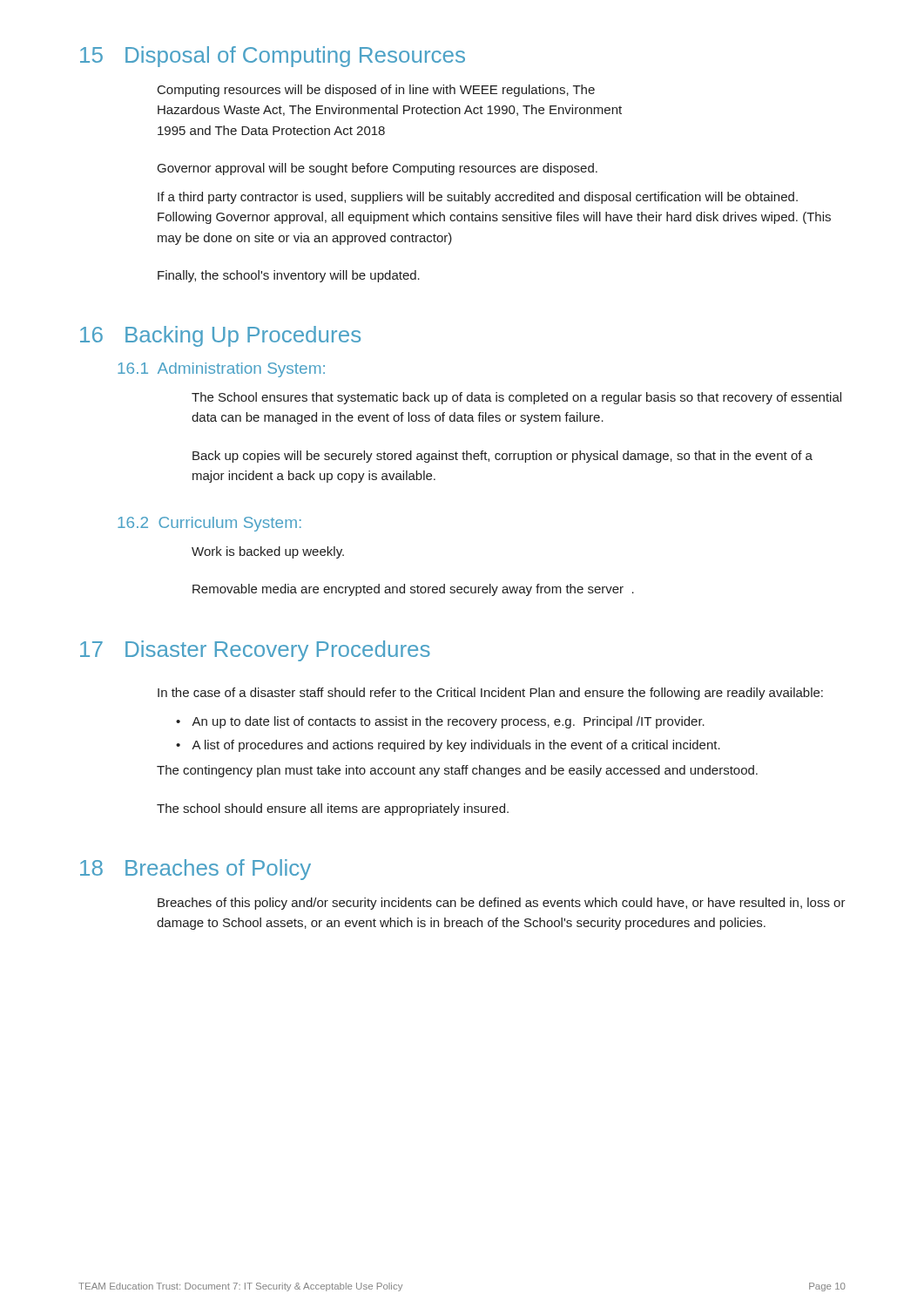Where is the passage that starts "The school should ensure all items are appropriately"?
Viewport: 924px width, 1307px height.
[333, 808]
